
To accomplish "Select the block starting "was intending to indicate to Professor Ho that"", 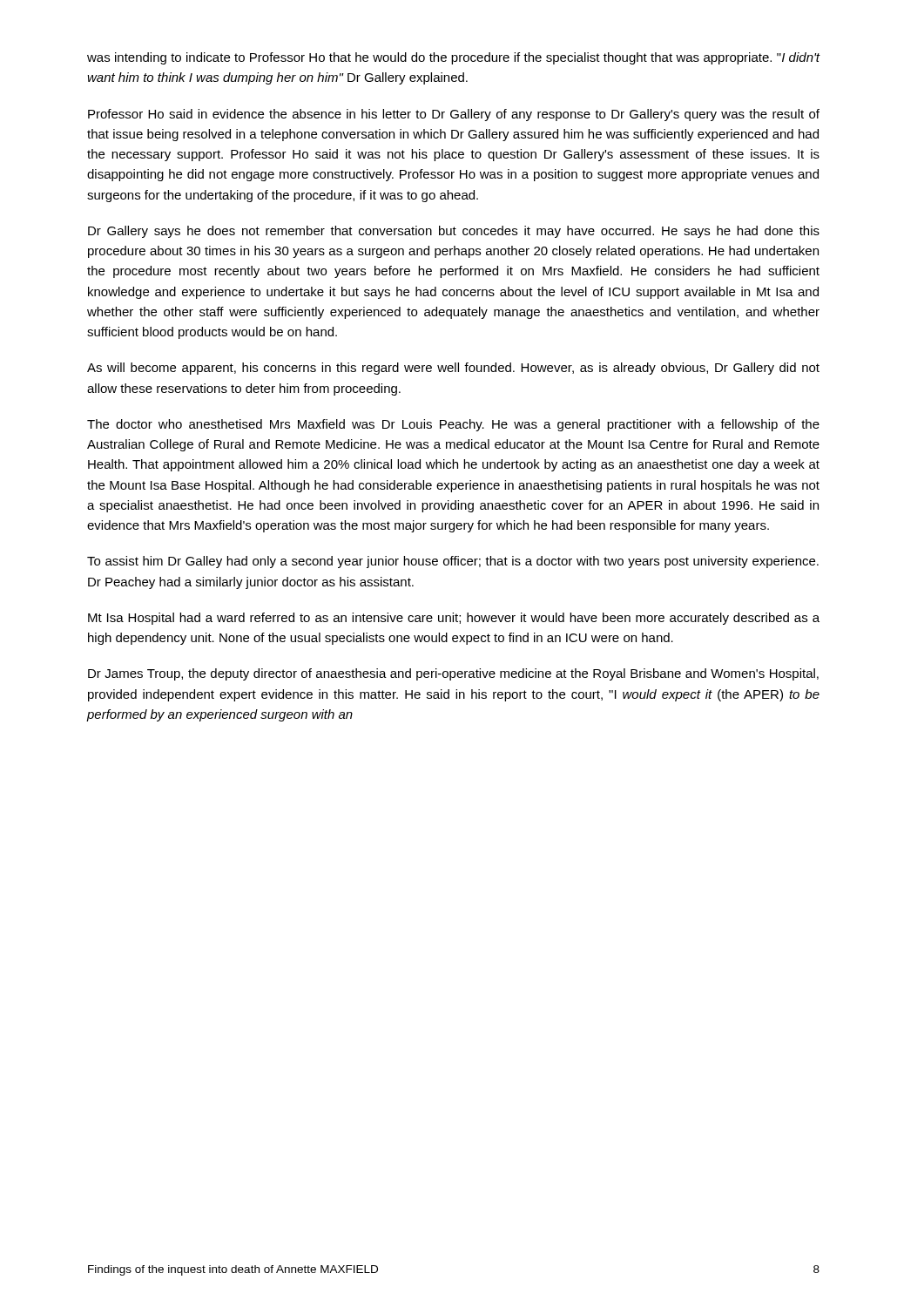I will click(x=453, y=67).
